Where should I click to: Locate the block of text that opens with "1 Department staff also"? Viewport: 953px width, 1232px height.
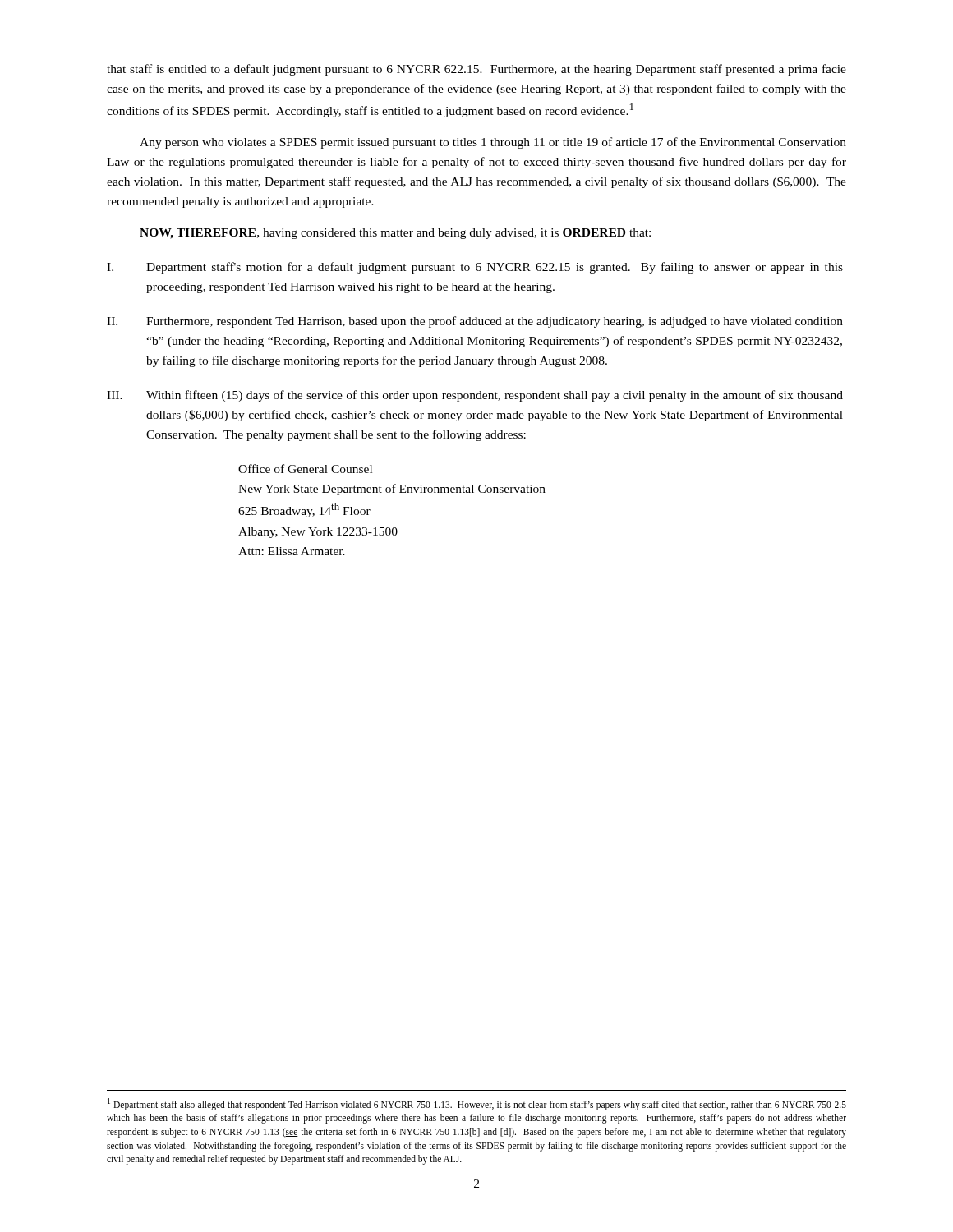click(476, 1131)
